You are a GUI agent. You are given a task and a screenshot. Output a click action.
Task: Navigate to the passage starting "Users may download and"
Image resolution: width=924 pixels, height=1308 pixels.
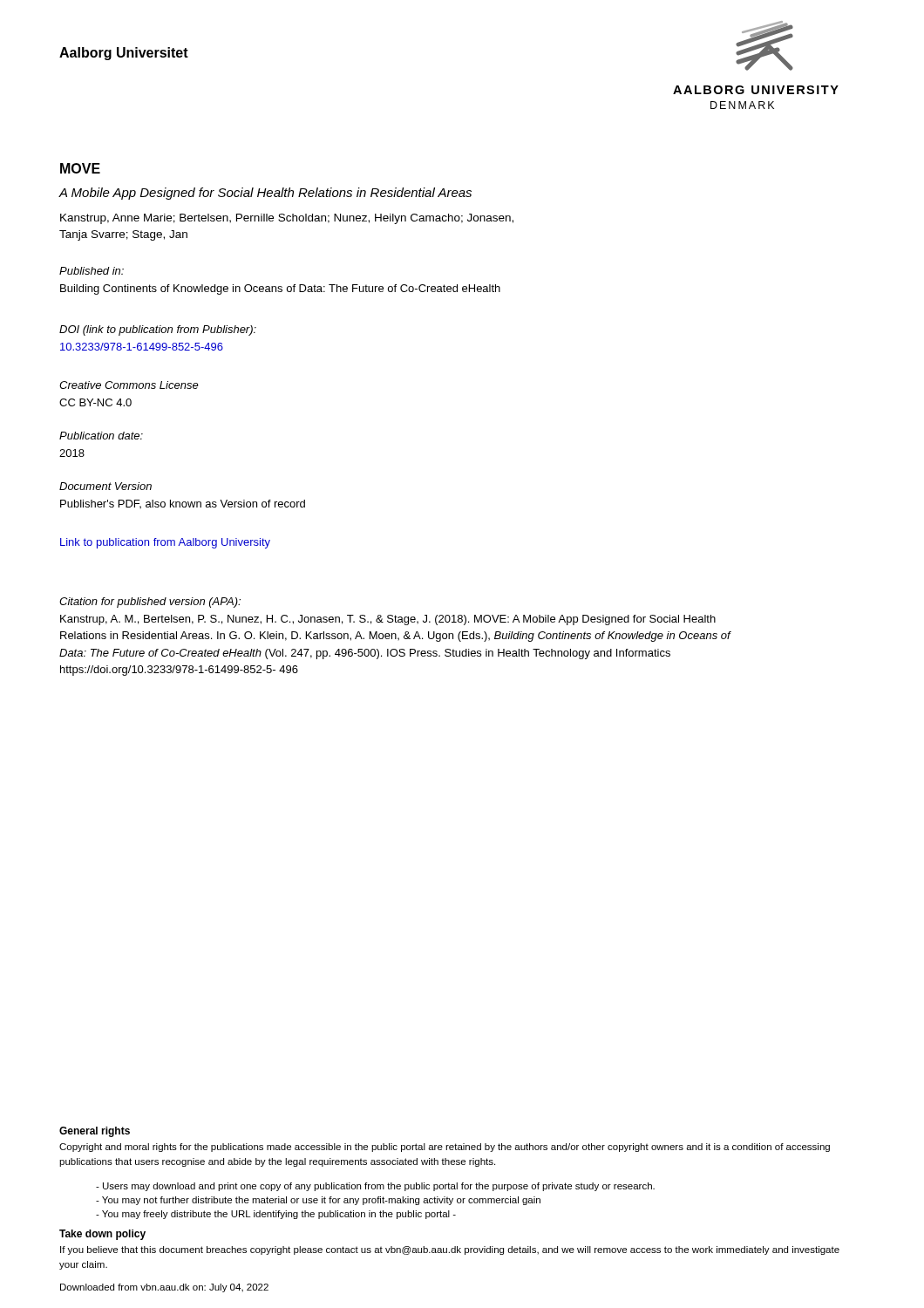click(x=376, y=1186)
